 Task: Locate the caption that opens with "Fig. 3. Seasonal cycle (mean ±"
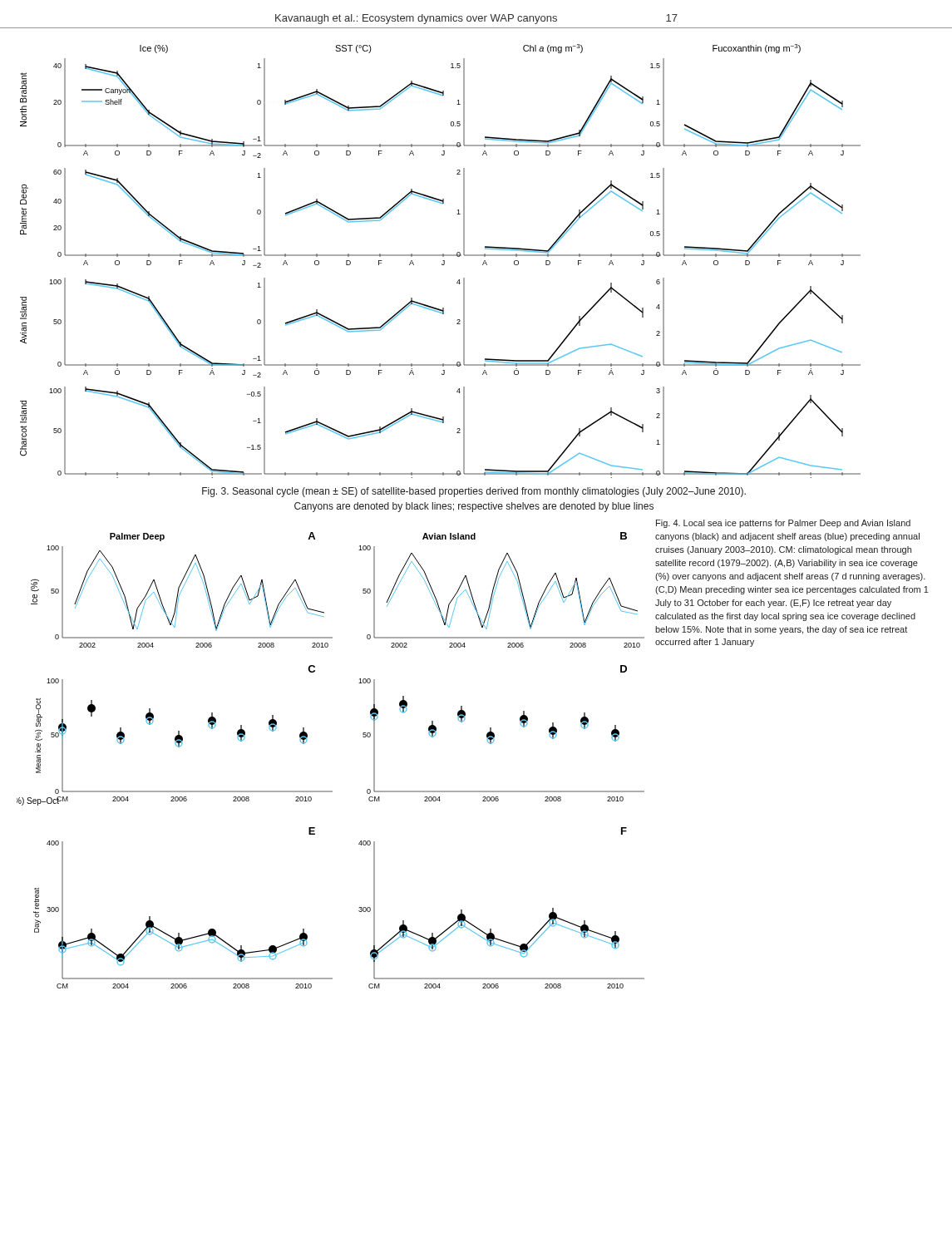[x=474, y=499]
